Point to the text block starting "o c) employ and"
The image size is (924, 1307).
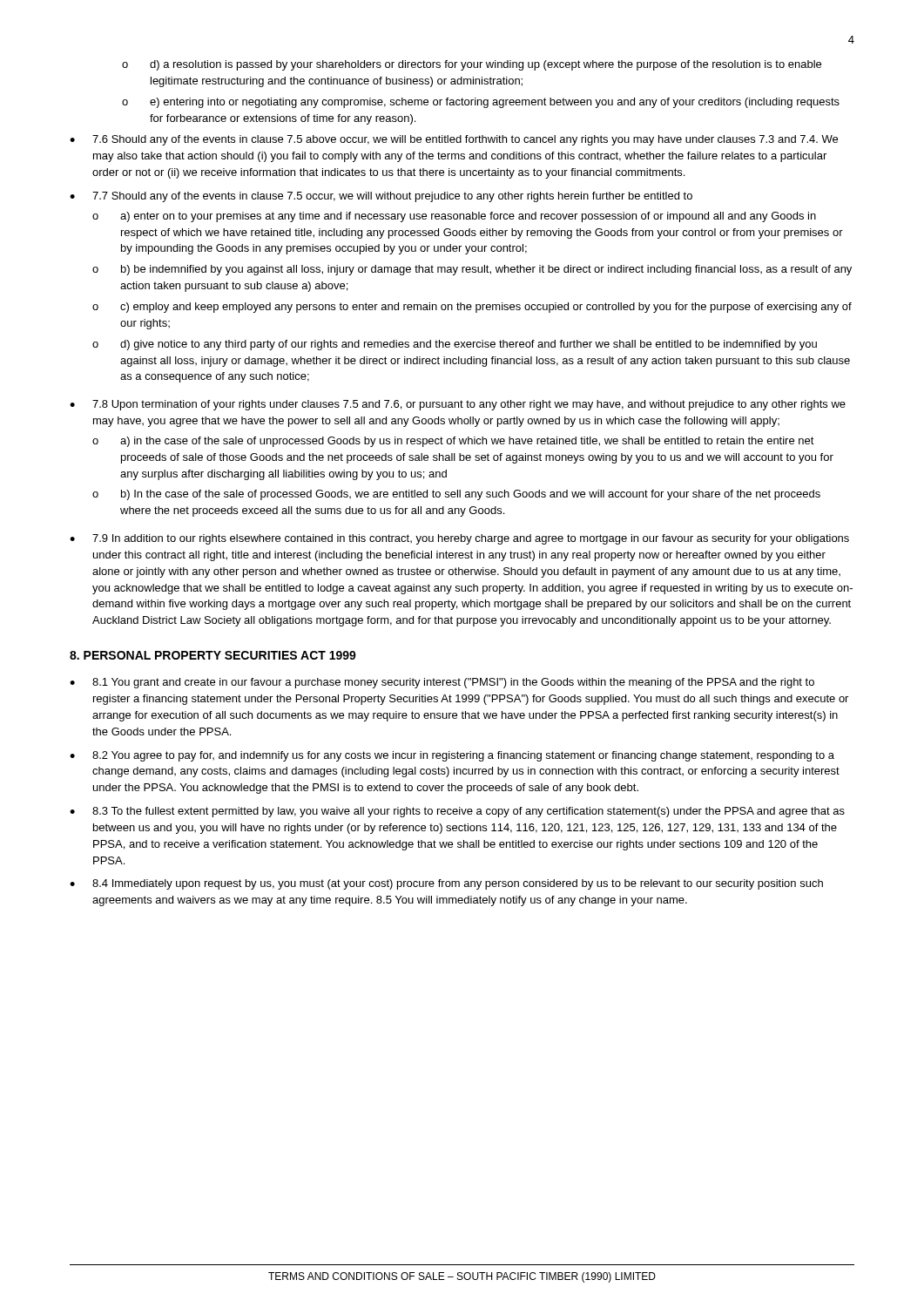click(473, 315)
